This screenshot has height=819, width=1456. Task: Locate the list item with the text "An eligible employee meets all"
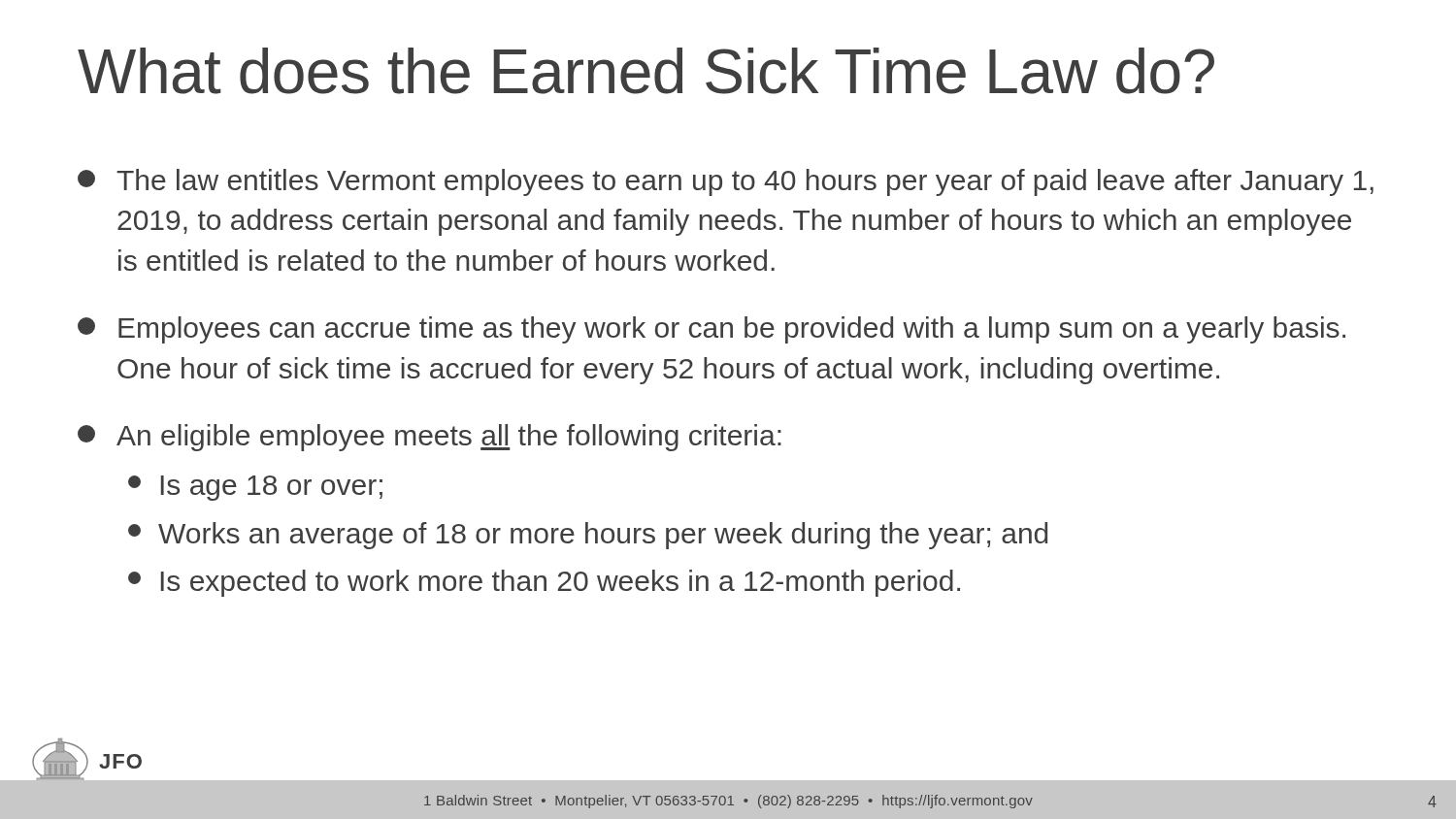(x=728, y=512)
